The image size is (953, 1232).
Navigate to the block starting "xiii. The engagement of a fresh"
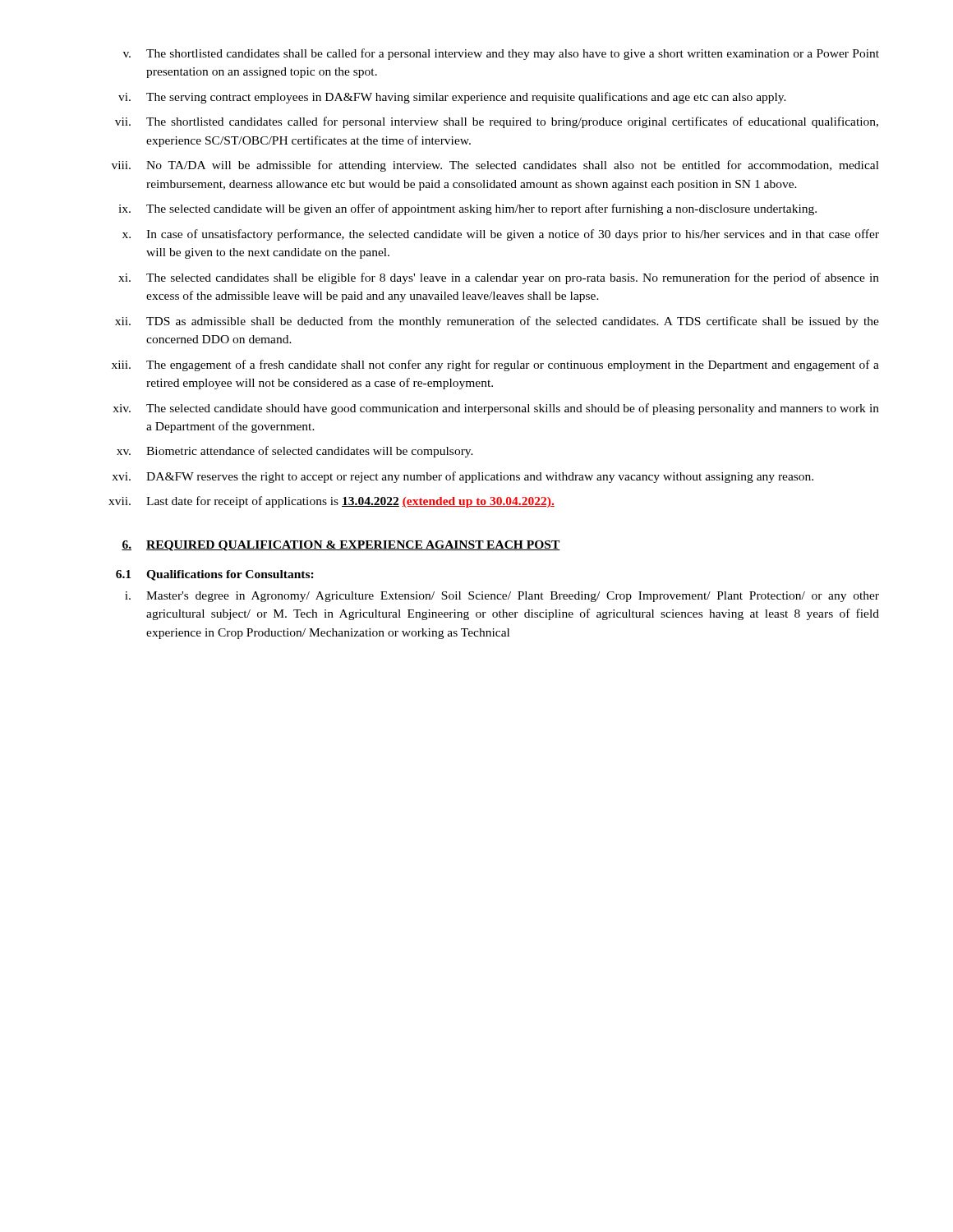click(476, 374)
